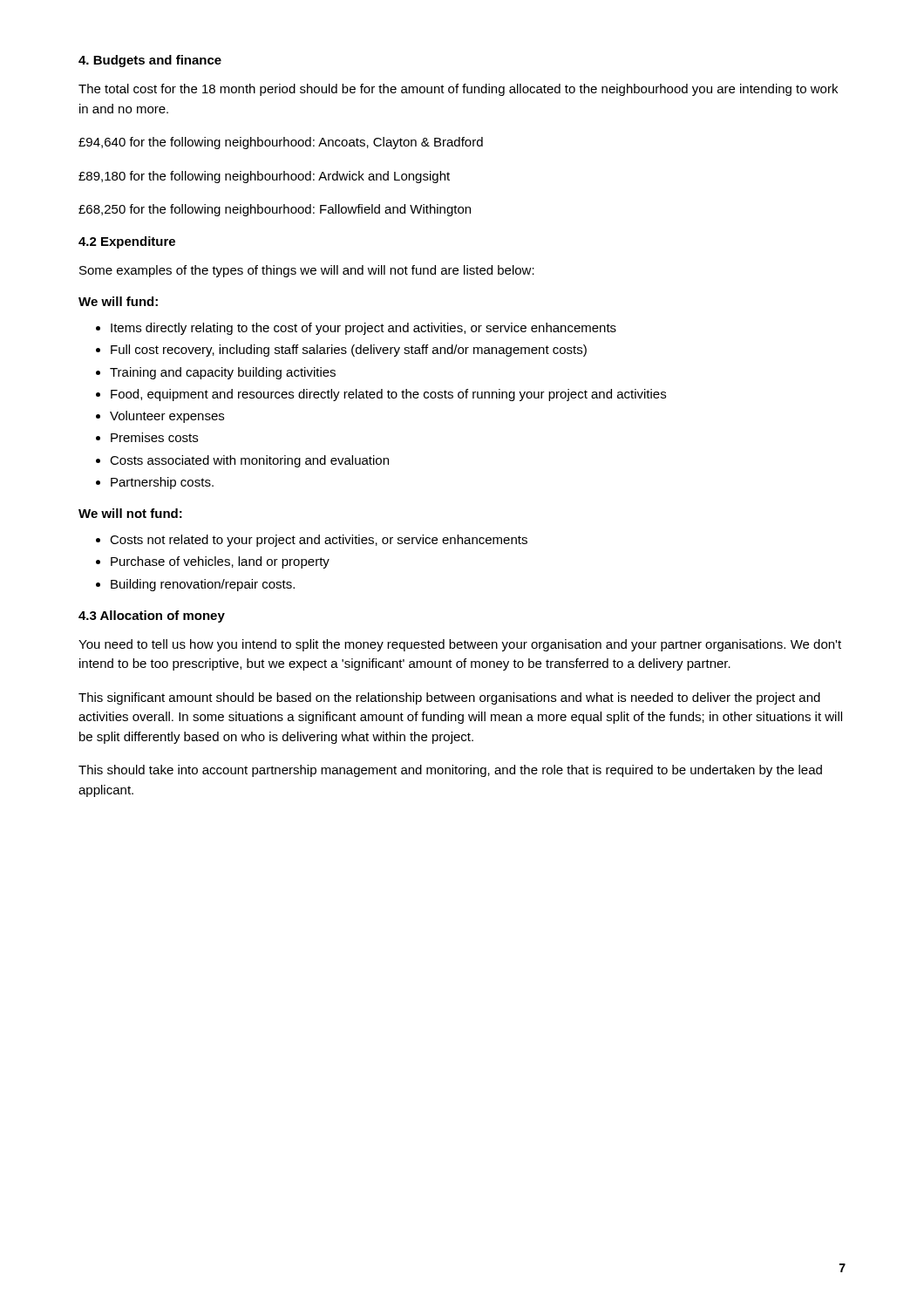Navigate to the text starting "Items directly relating to the"

click(x=363, y=327)
